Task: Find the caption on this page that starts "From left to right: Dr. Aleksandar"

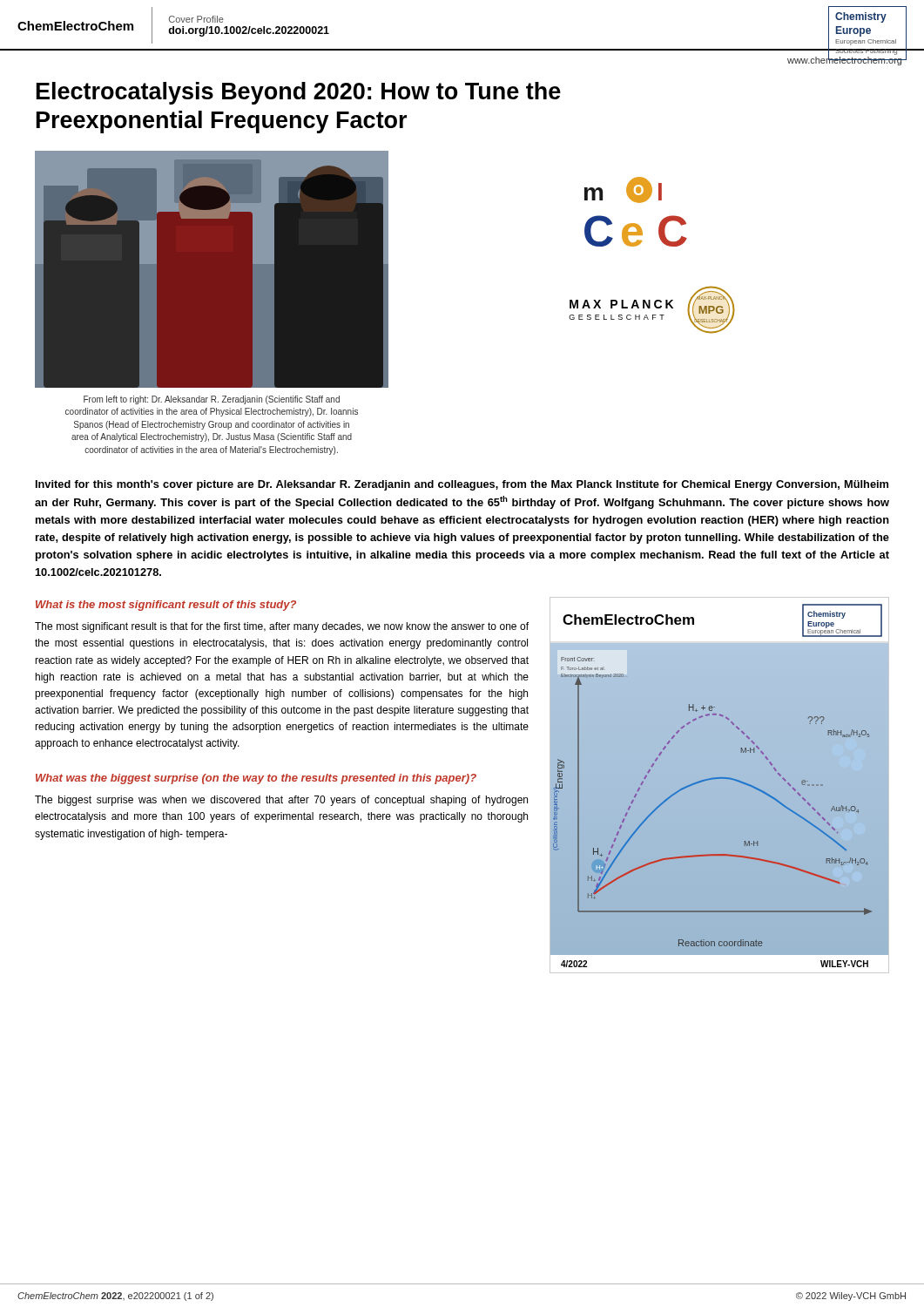Action: pos(212,425)
